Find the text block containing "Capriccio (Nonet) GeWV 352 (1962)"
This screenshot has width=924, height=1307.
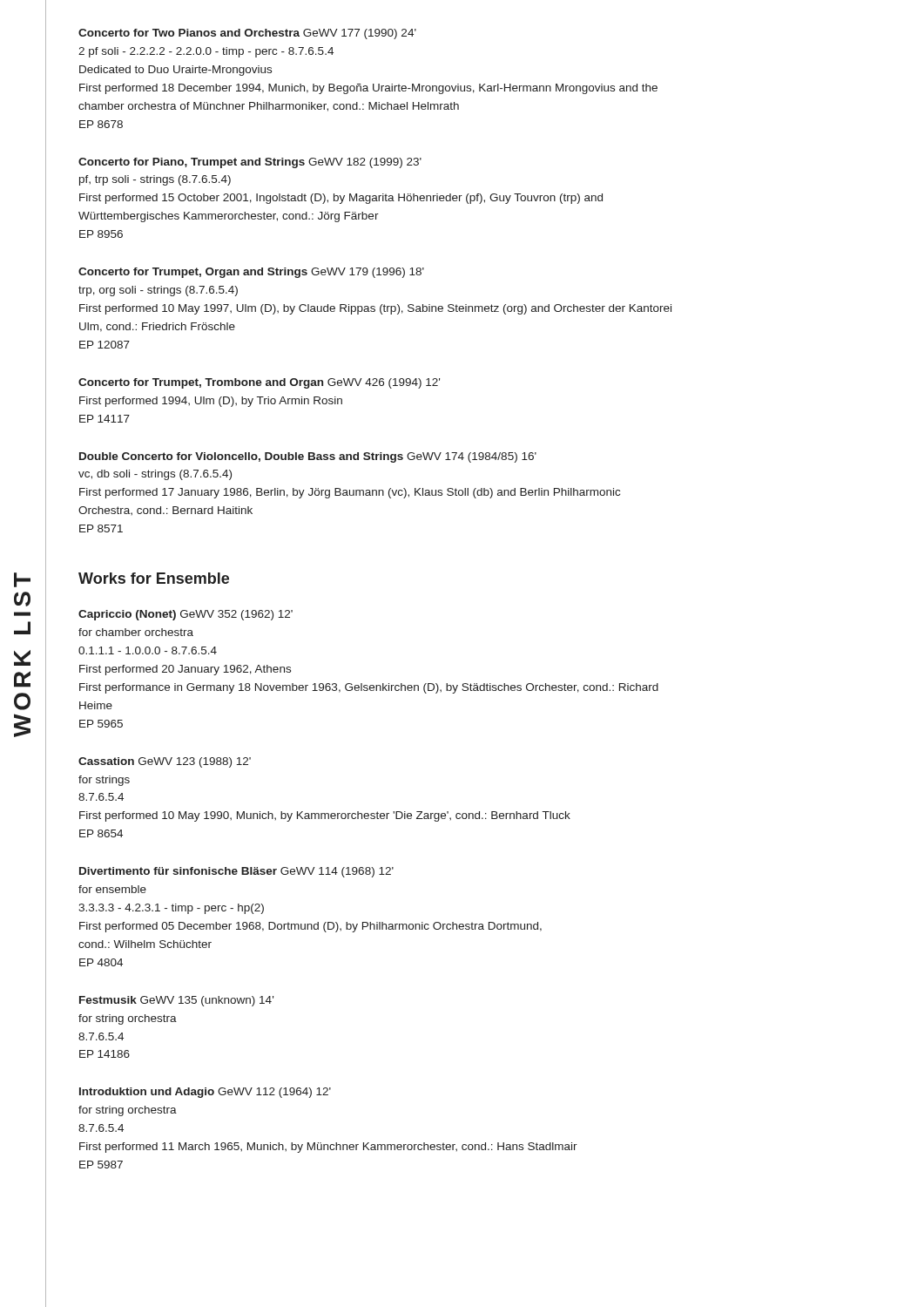(185, 615)
